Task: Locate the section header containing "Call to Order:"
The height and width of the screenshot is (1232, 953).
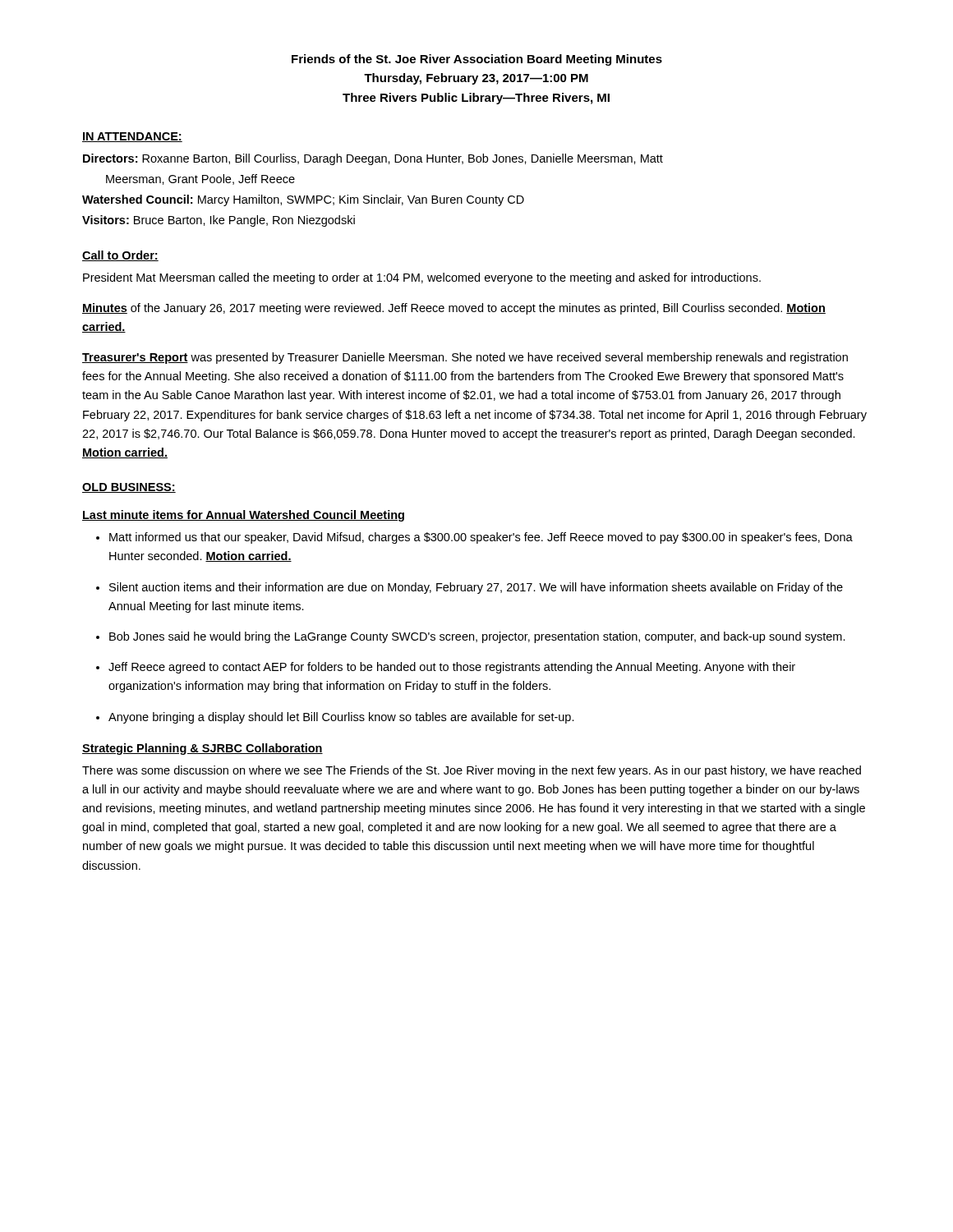Action: click(x=120, y=255)
